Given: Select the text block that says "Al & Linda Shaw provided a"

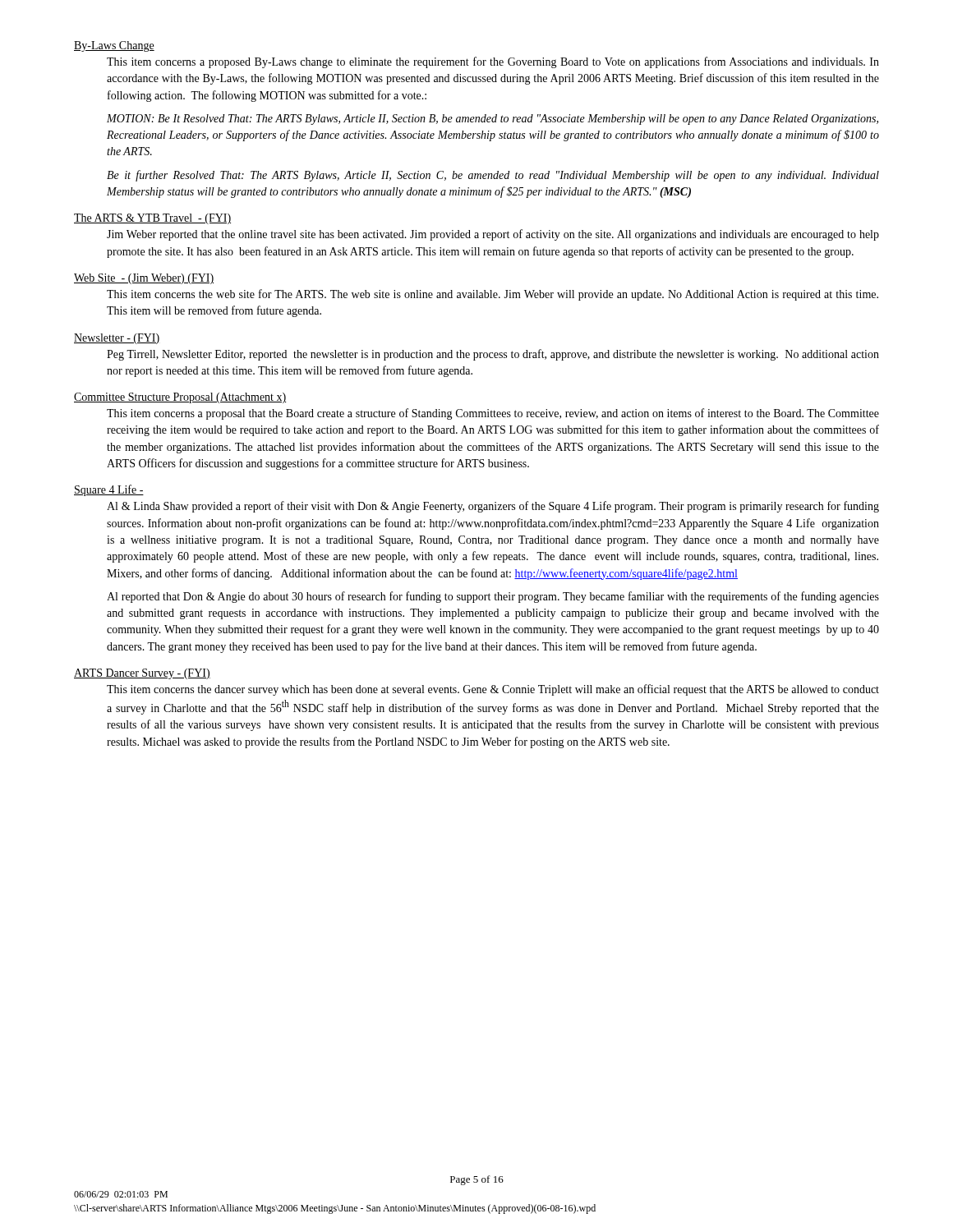Looking at the screenshot, I should click(493, 541).
